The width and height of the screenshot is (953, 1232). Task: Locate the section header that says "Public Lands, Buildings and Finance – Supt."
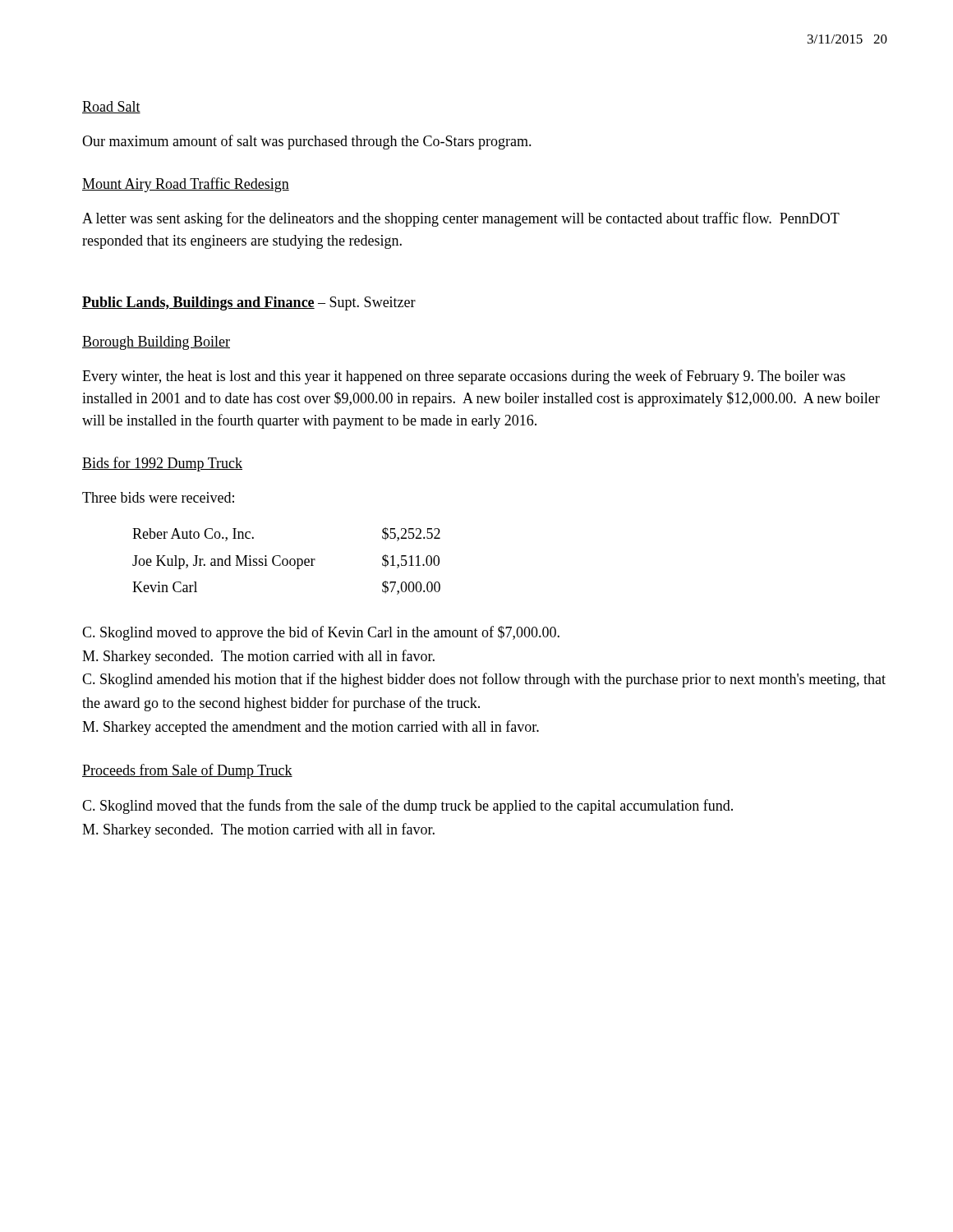click(249, 302)
